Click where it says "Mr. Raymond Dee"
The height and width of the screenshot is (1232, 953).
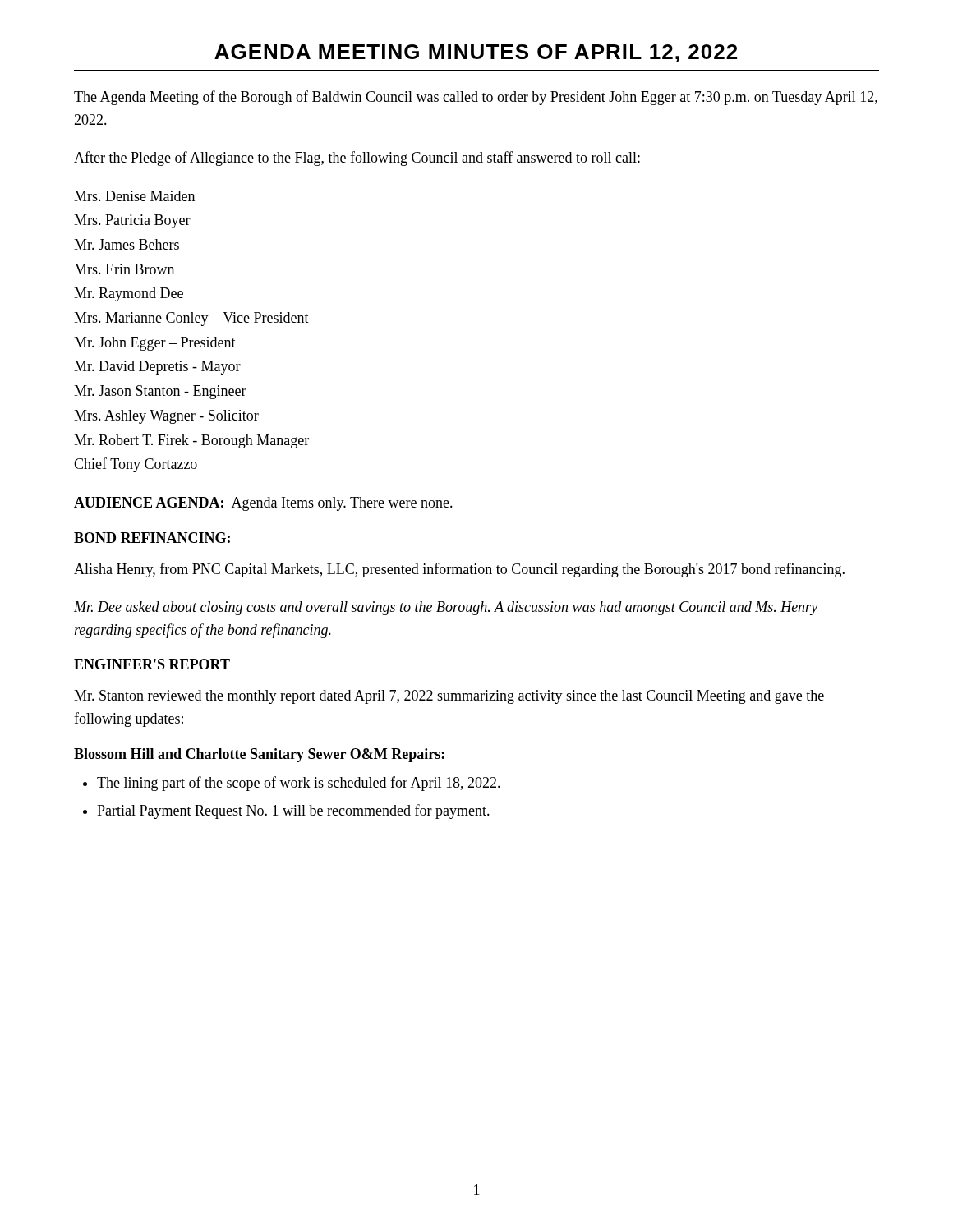[x=129, y=294]
